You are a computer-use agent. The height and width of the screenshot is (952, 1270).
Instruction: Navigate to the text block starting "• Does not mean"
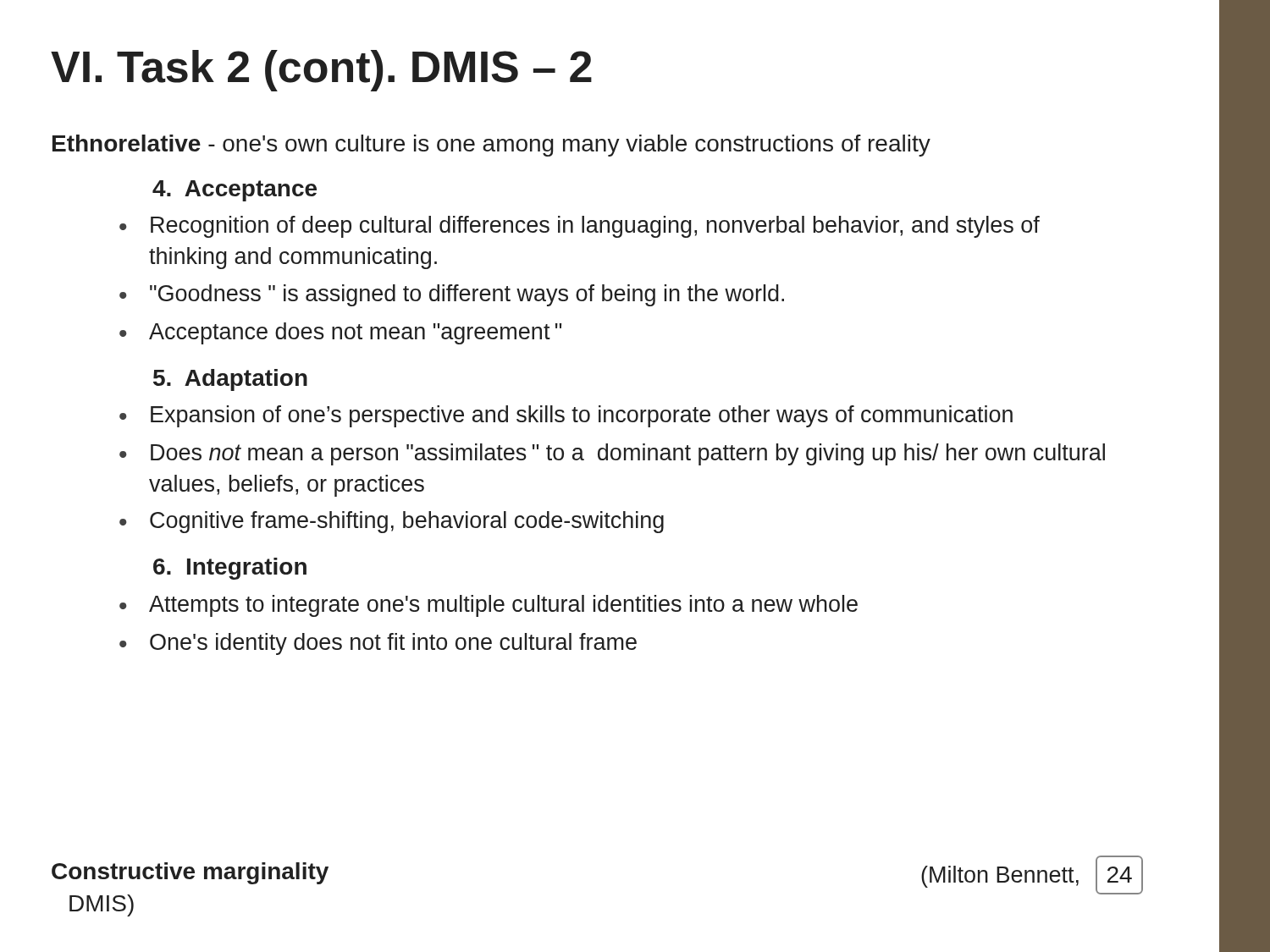click(x=616, y=469)
